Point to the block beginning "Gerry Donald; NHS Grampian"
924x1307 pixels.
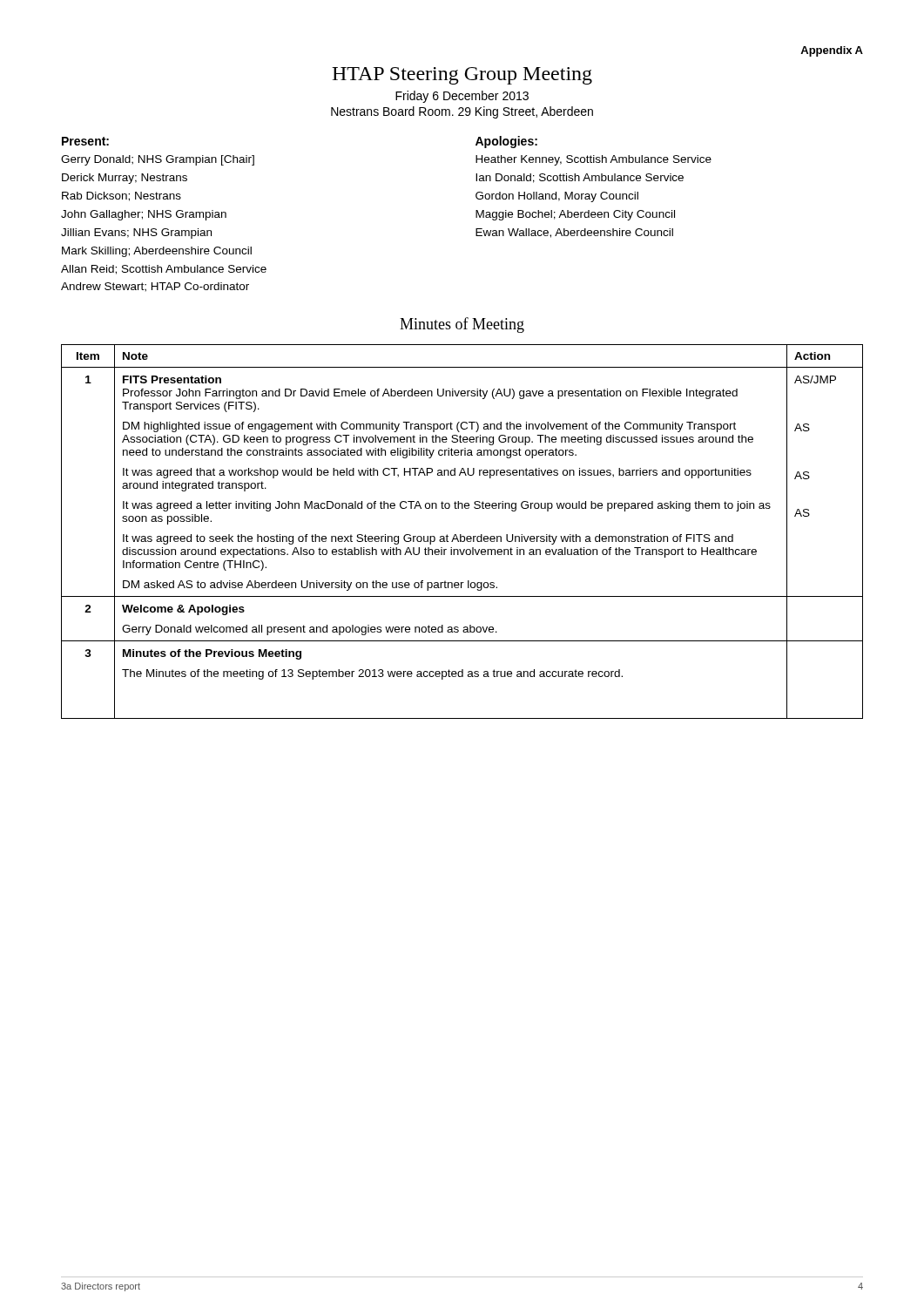coord(164,223)
